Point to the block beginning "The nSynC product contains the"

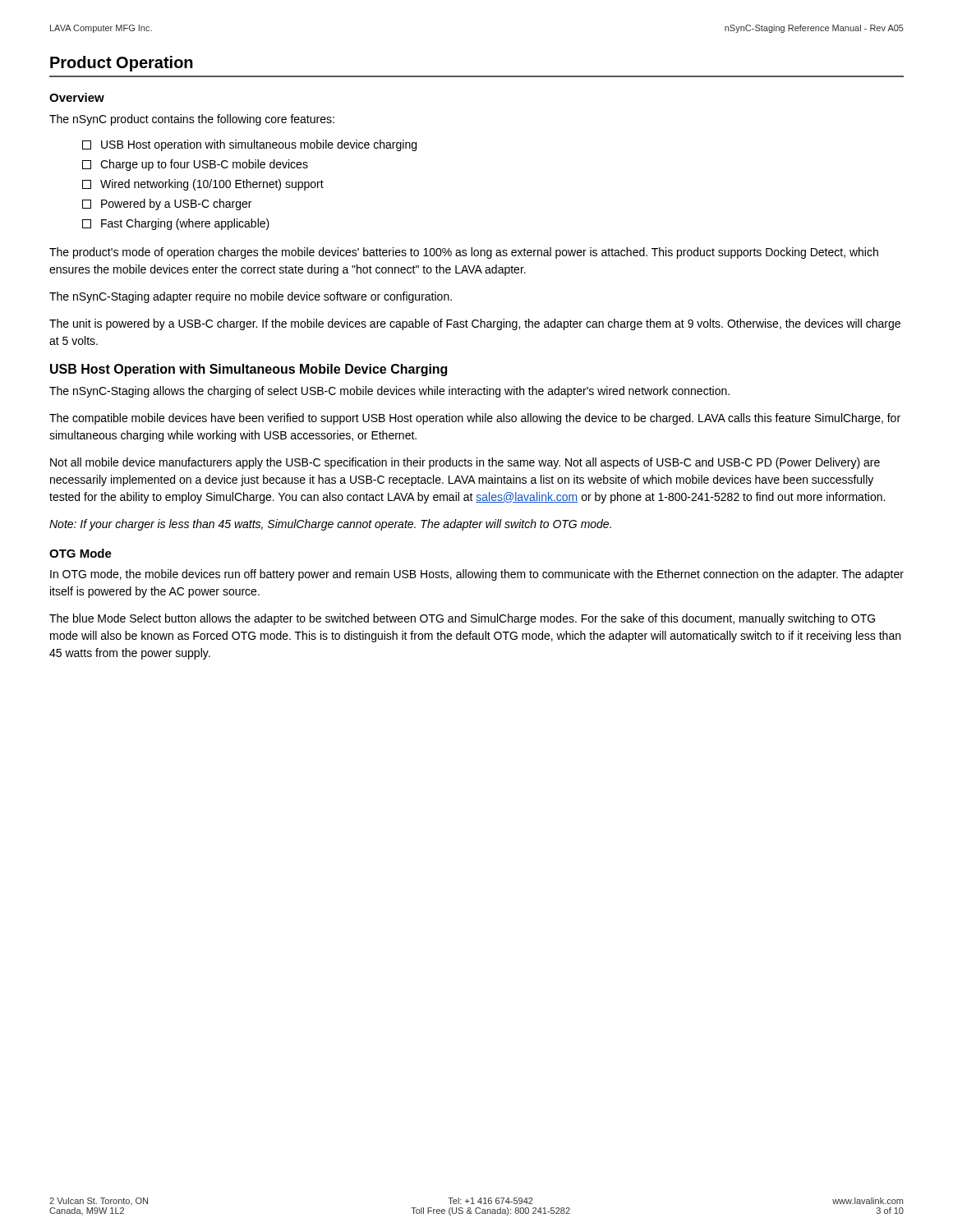click(x=192, y=120)
